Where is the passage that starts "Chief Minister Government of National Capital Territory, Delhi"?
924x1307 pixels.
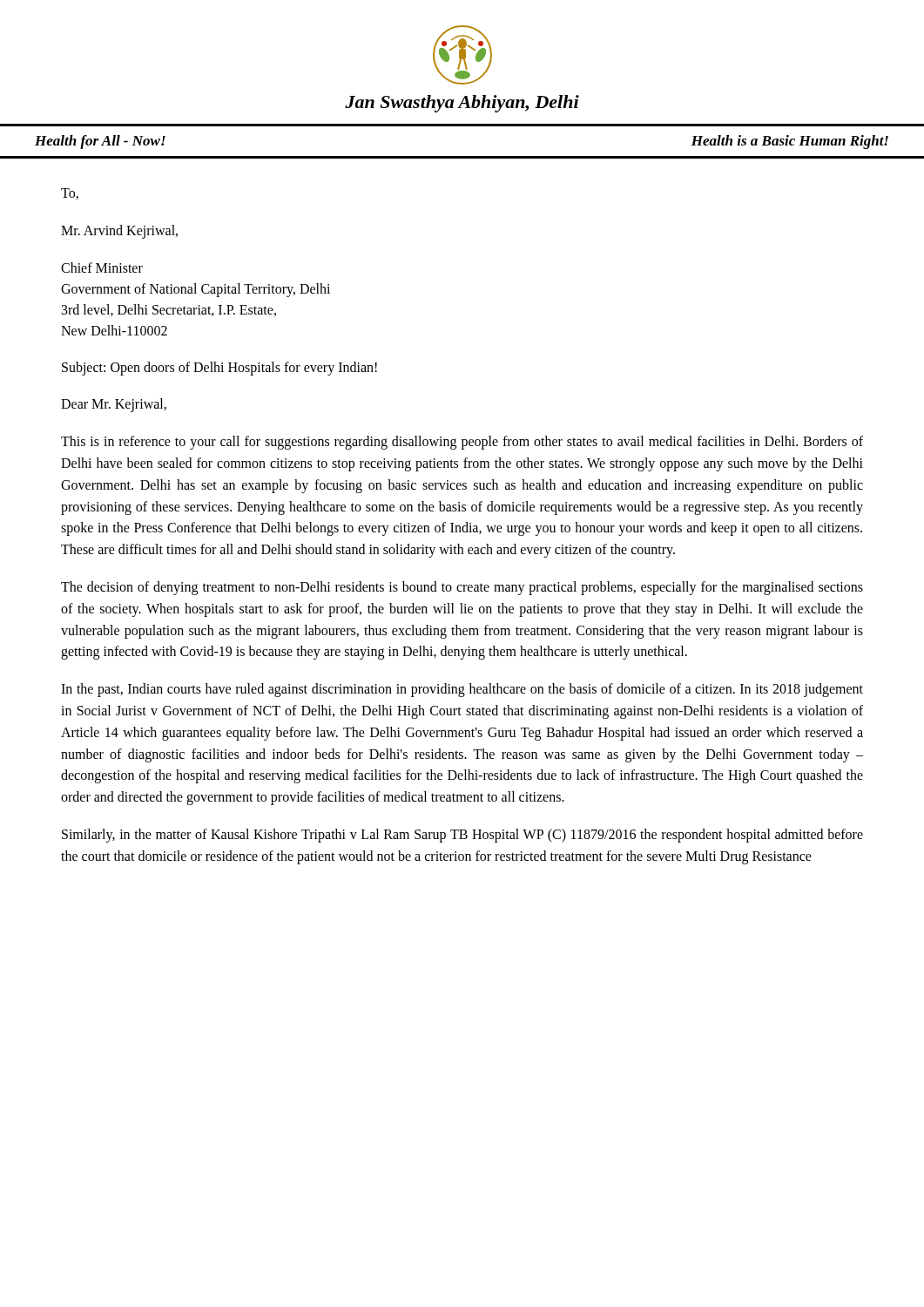102,267
